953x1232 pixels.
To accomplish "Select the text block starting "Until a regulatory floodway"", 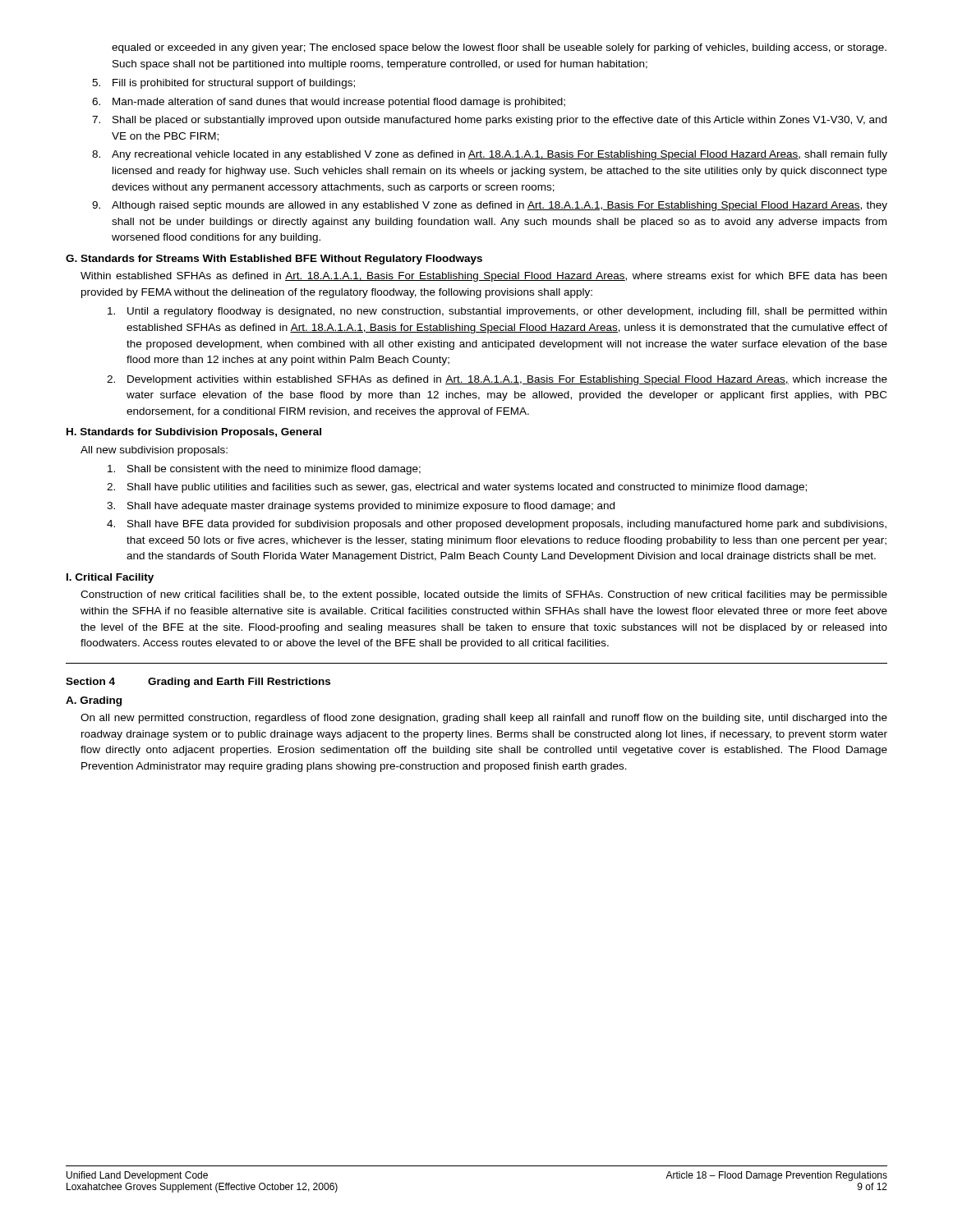I will pyautogui.click(x=497, y=336).
